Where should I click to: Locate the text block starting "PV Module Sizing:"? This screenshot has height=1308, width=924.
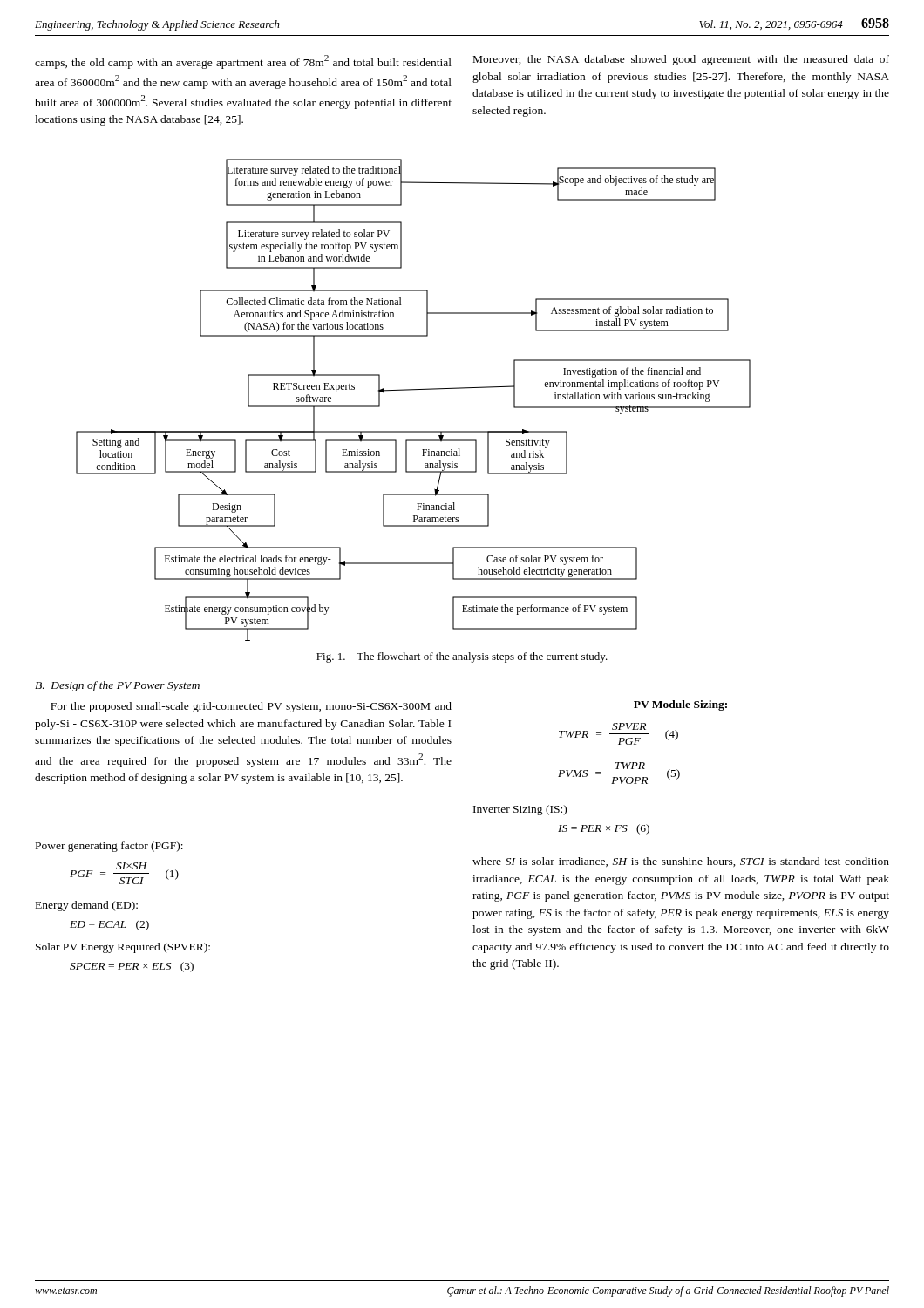click(681, 704)
